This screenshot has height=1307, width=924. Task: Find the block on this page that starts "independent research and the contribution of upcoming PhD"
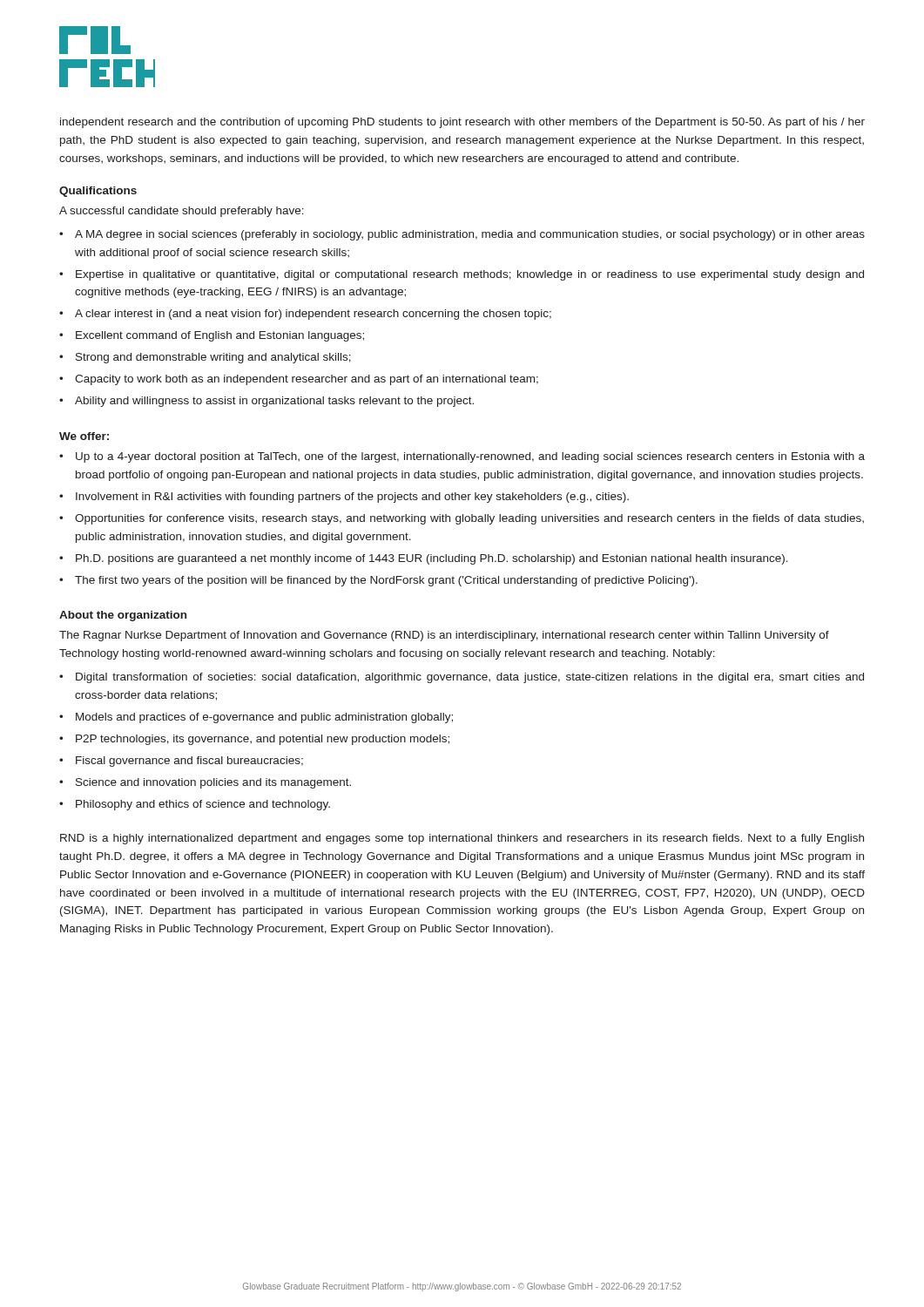tap(462, 141)
